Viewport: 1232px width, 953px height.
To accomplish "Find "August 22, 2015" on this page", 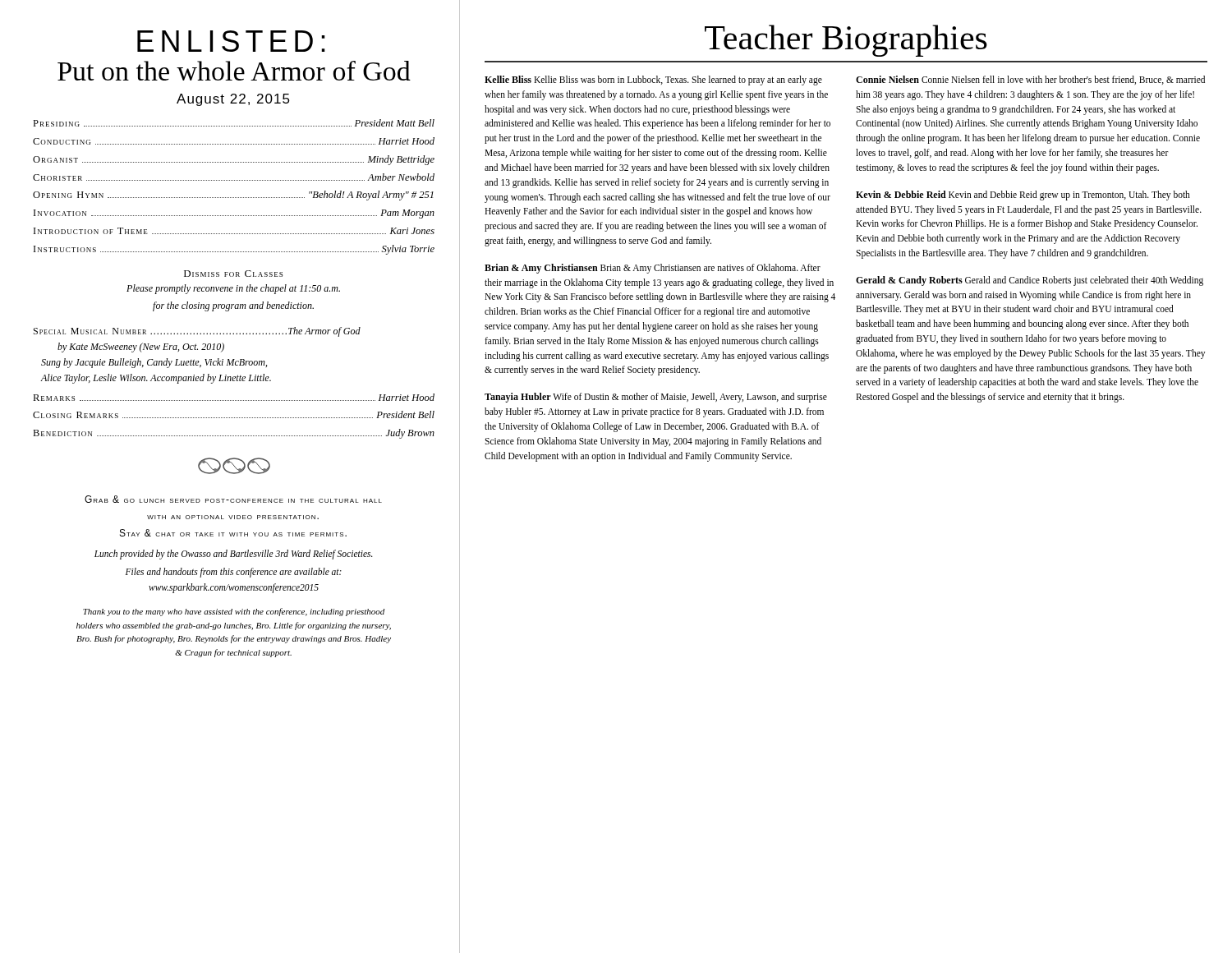I will click(234, 99).
